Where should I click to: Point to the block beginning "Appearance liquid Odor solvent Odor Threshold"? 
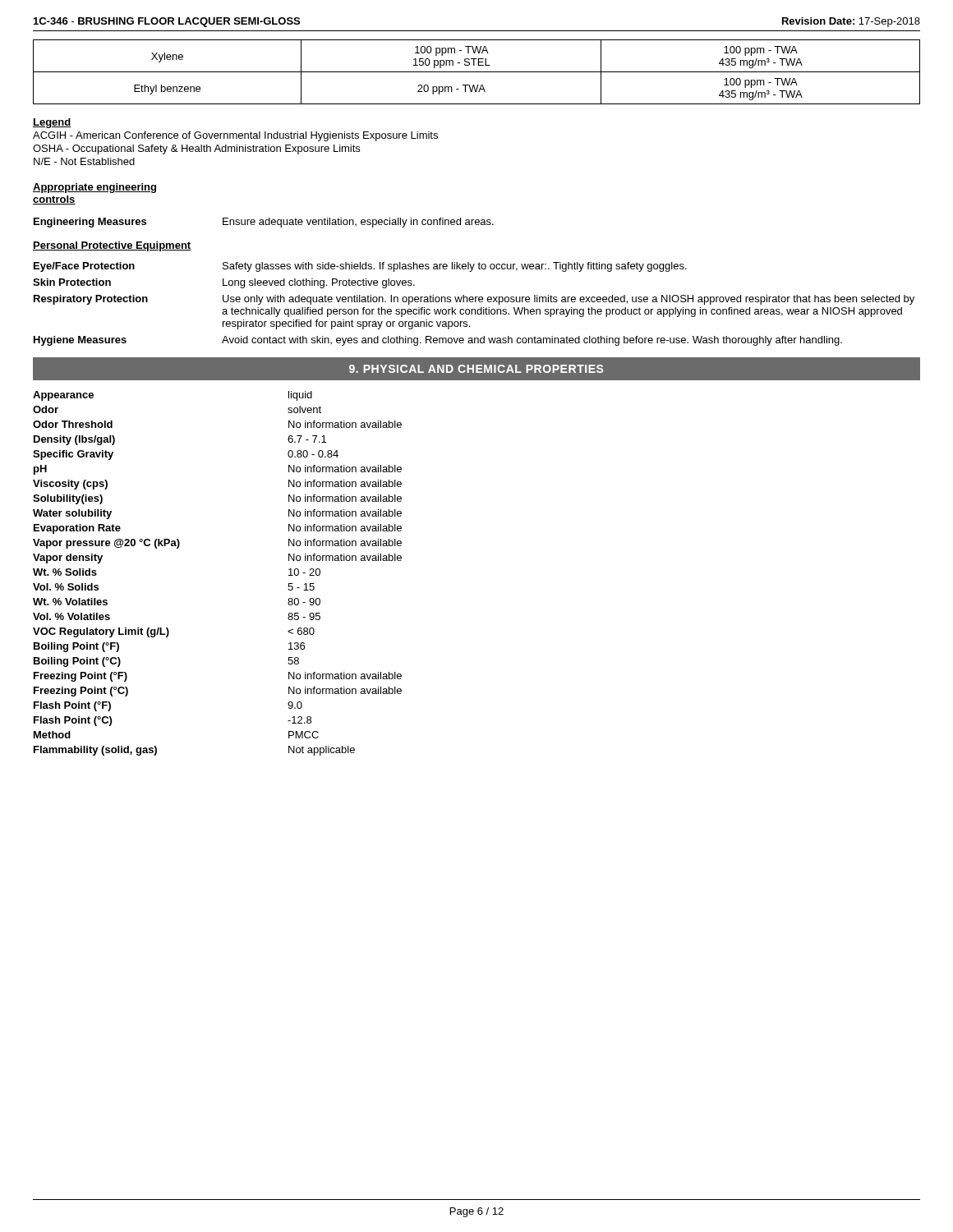click(68, 395)
